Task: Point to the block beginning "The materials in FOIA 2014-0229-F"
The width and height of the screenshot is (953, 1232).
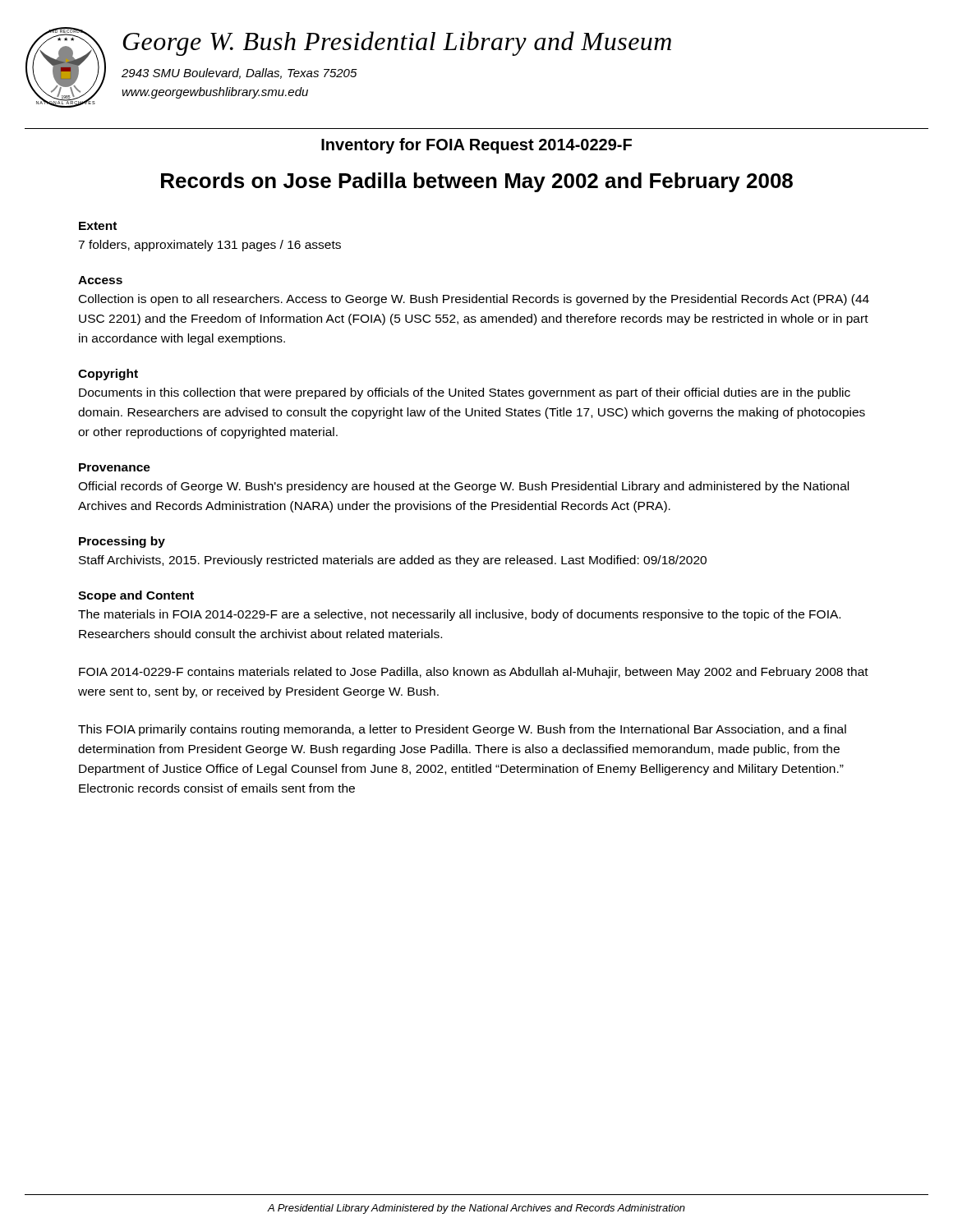Action: point(460,624)
